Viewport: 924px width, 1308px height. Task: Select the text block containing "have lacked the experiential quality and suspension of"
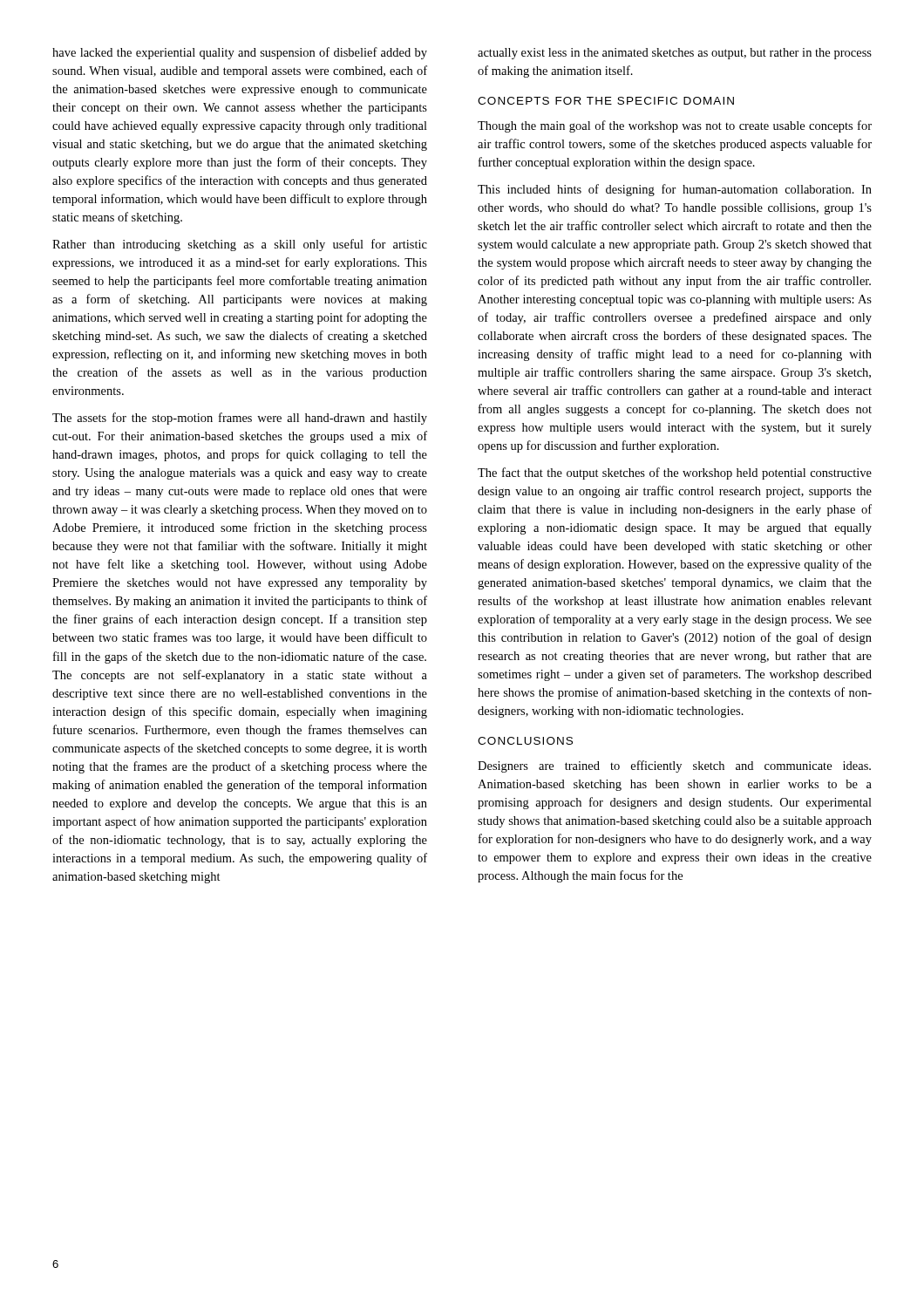(x=240, y=135)
